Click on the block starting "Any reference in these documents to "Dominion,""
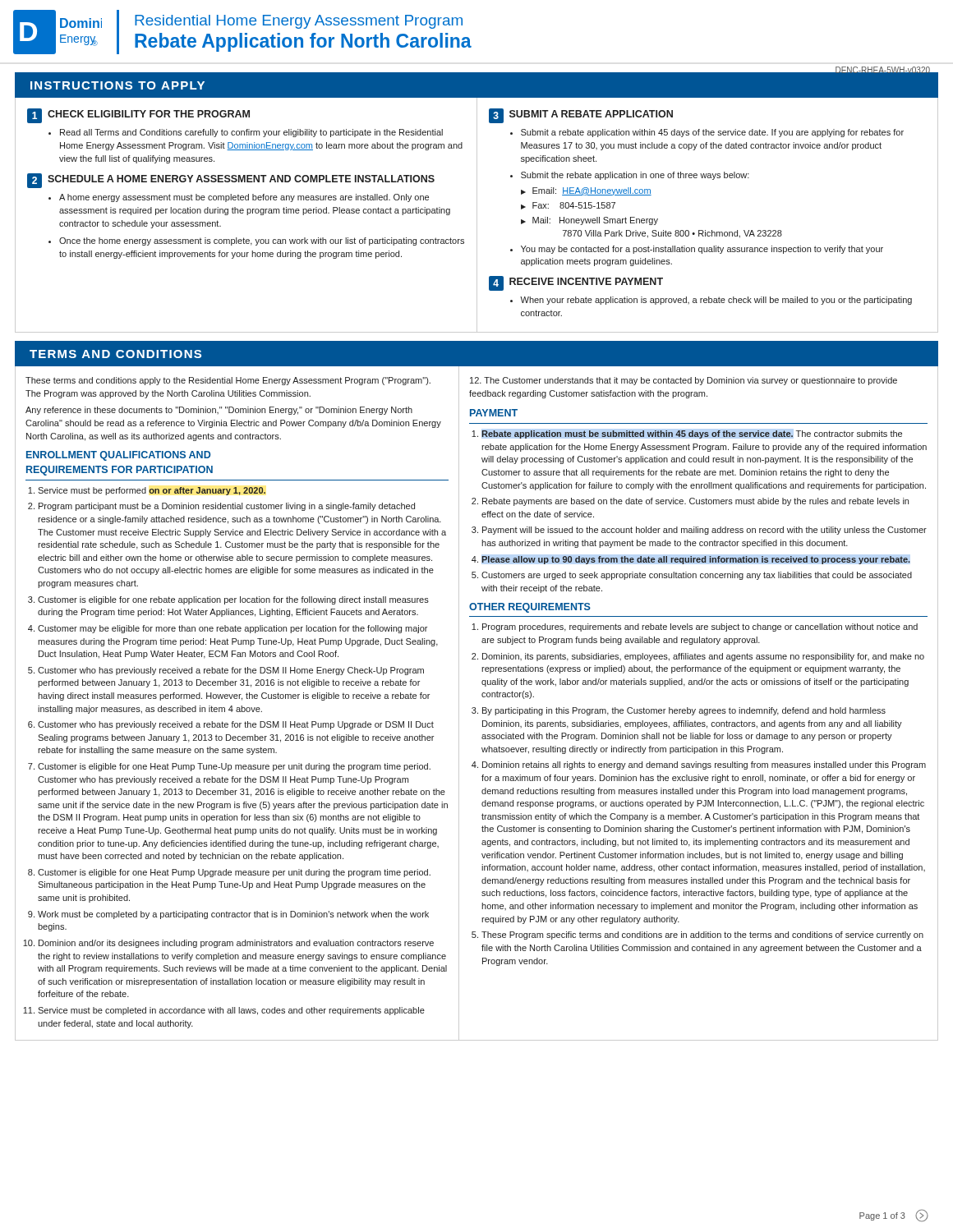 pos(233,423)
